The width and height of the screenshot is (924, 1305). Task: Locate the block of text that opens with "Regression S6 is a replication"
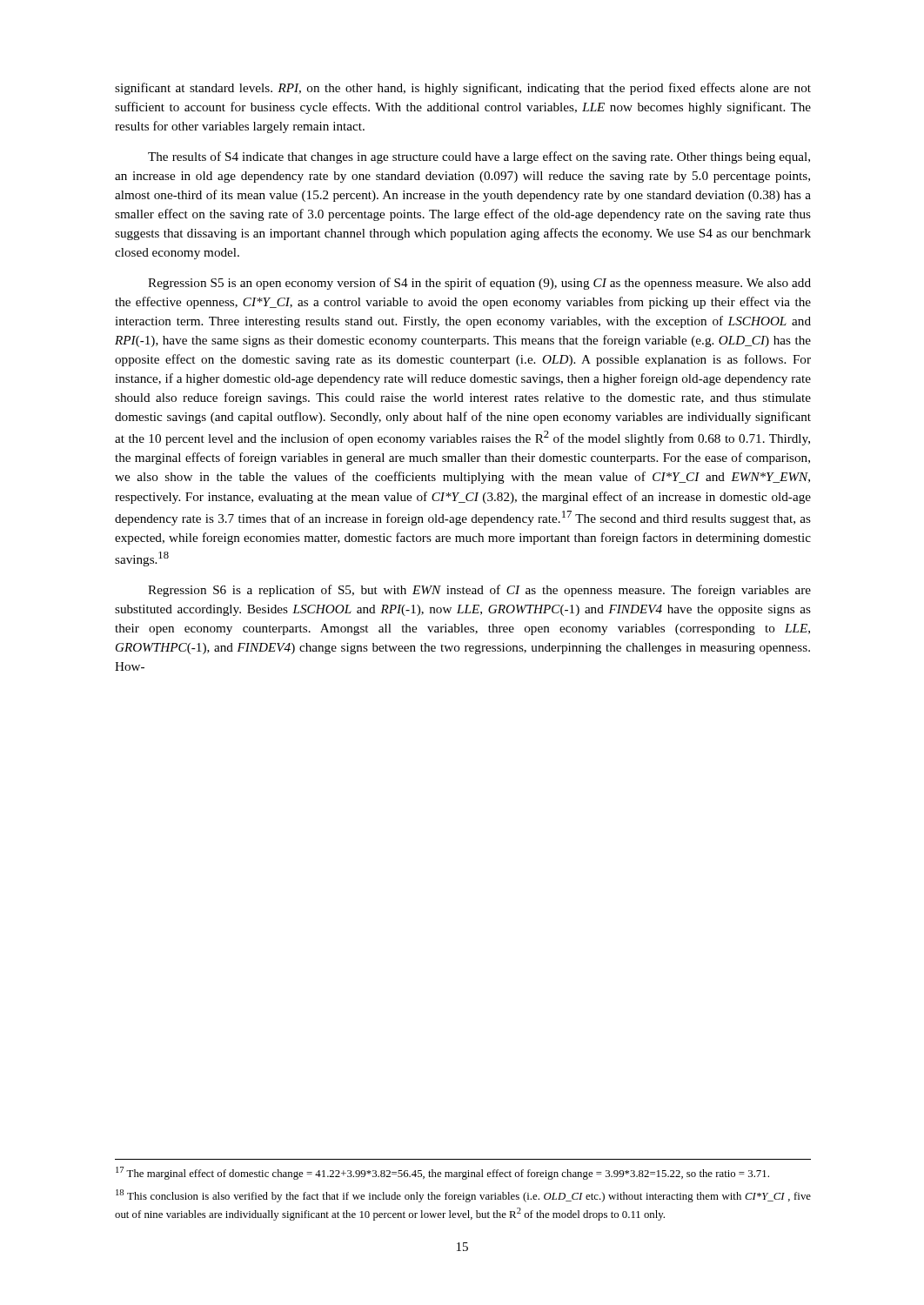[463, 628]
